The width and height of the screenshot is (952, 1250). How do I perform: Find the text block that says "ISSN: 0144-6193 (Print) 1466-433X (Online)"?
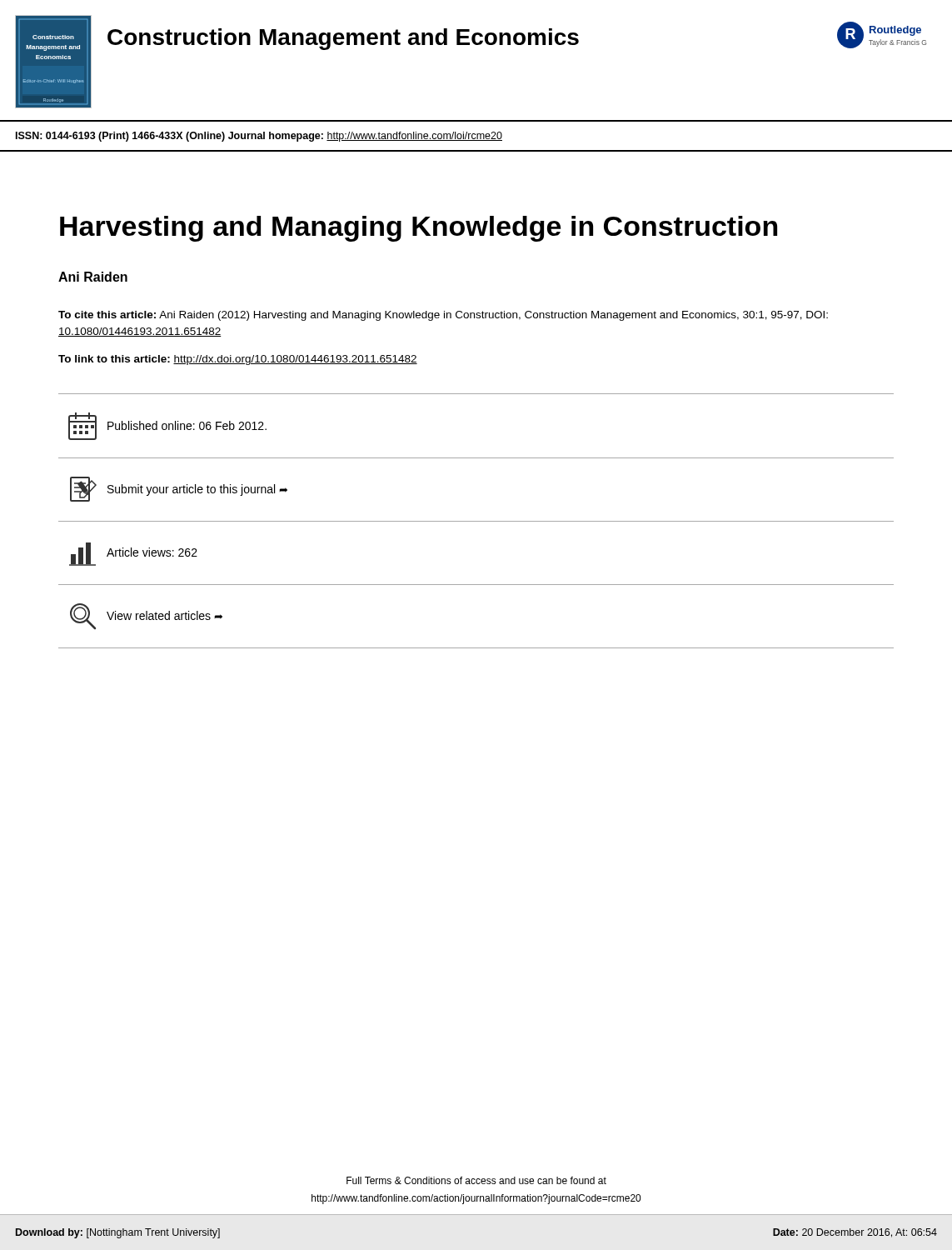click(x=259, y=136)
